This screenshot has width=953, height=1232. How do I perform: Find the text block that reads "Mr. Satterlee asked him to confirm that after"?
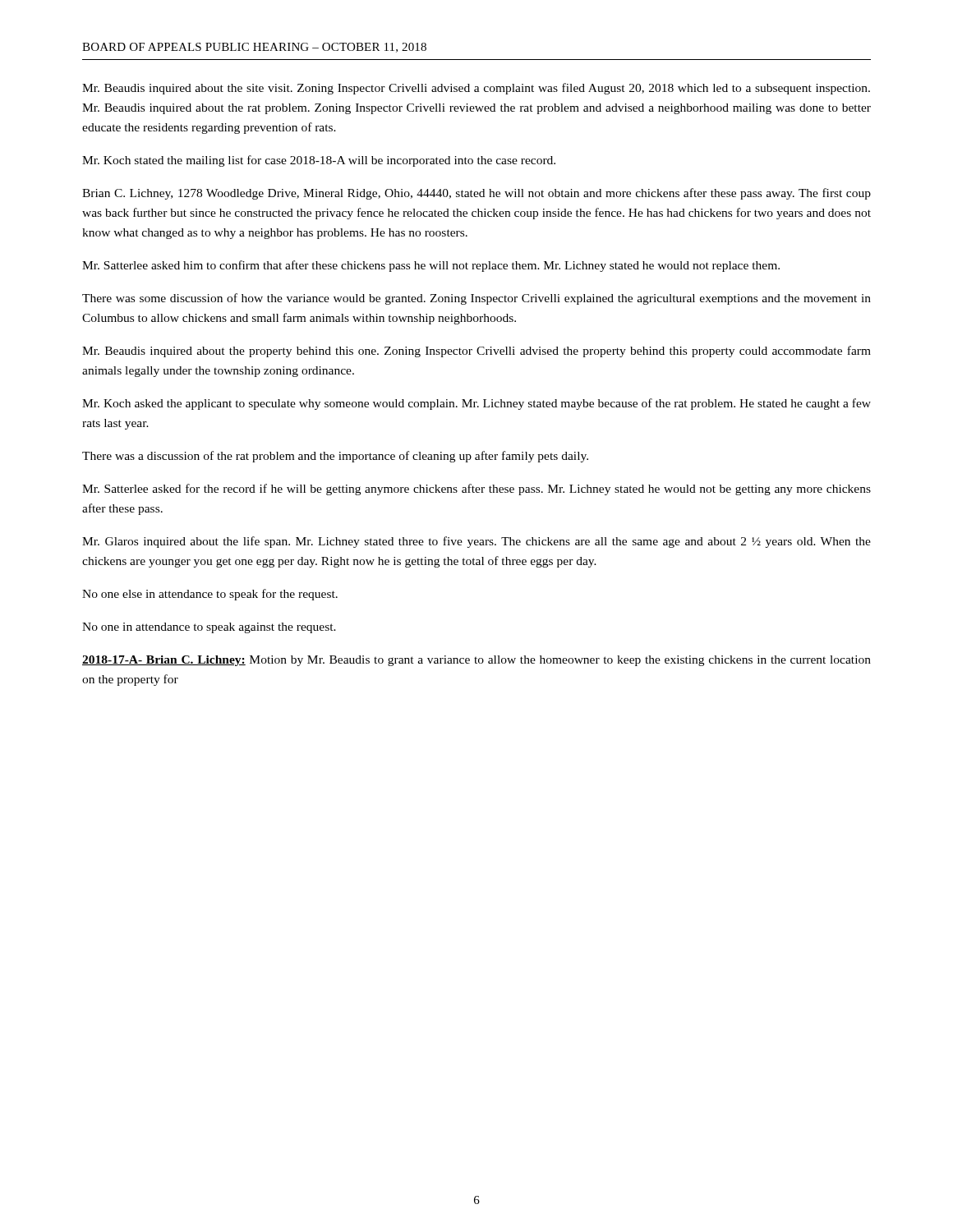coord(476,265)
